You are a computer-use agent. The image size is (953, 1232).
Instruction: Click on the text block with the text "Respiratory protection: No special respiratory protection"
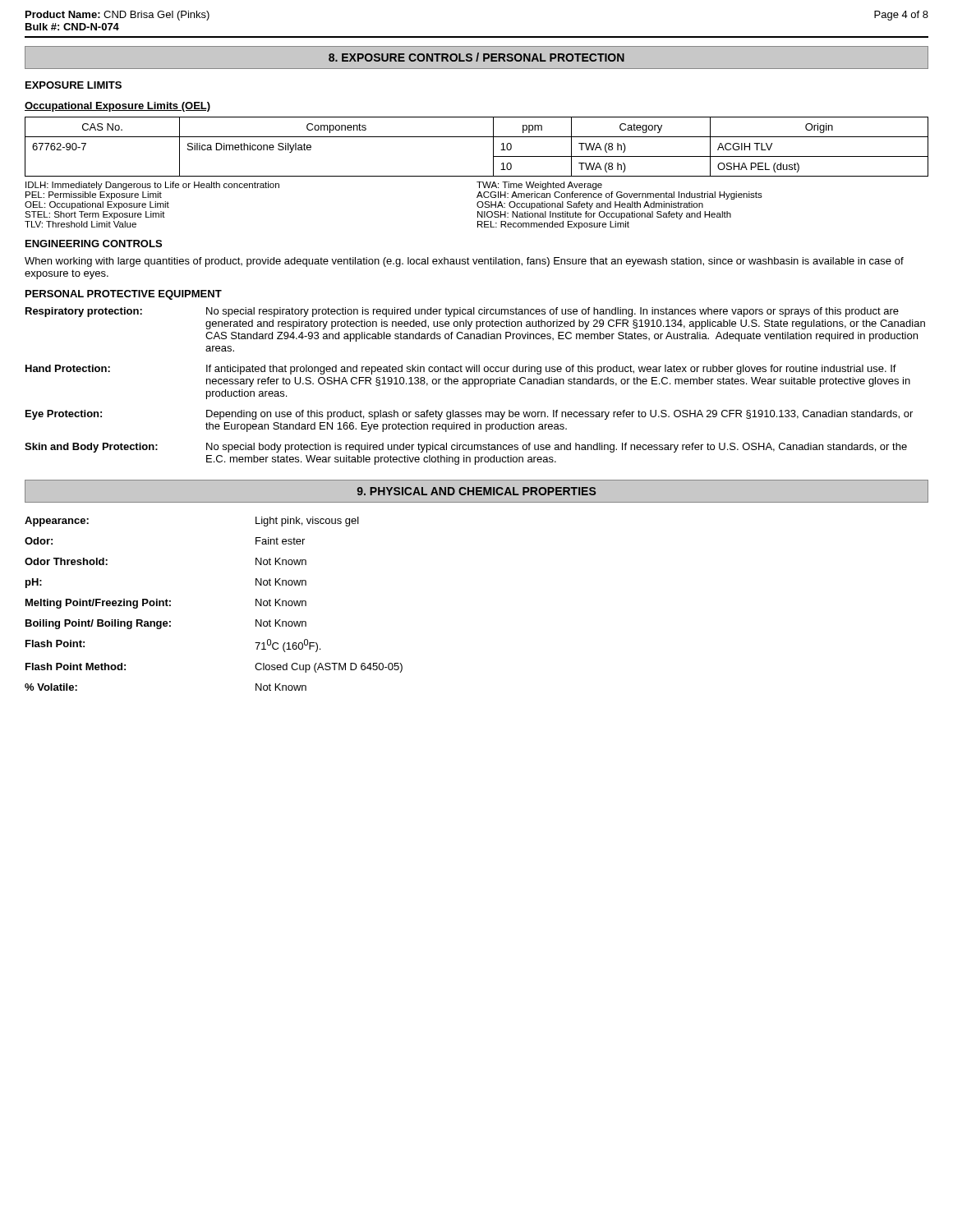[x=476, y=329]
